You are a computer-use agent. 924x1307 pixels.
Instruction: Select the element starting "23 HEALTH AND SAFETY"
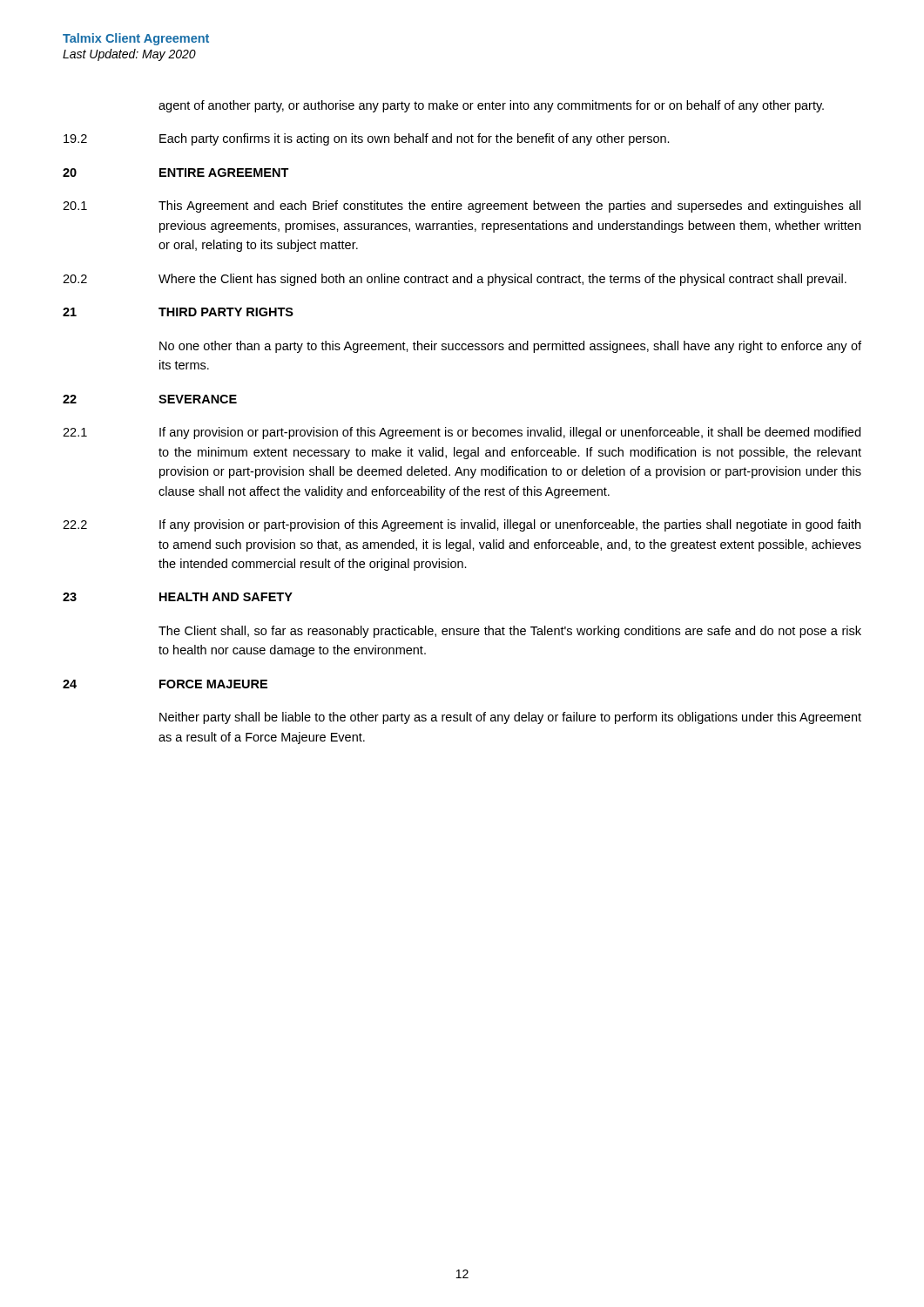(178, 597)
